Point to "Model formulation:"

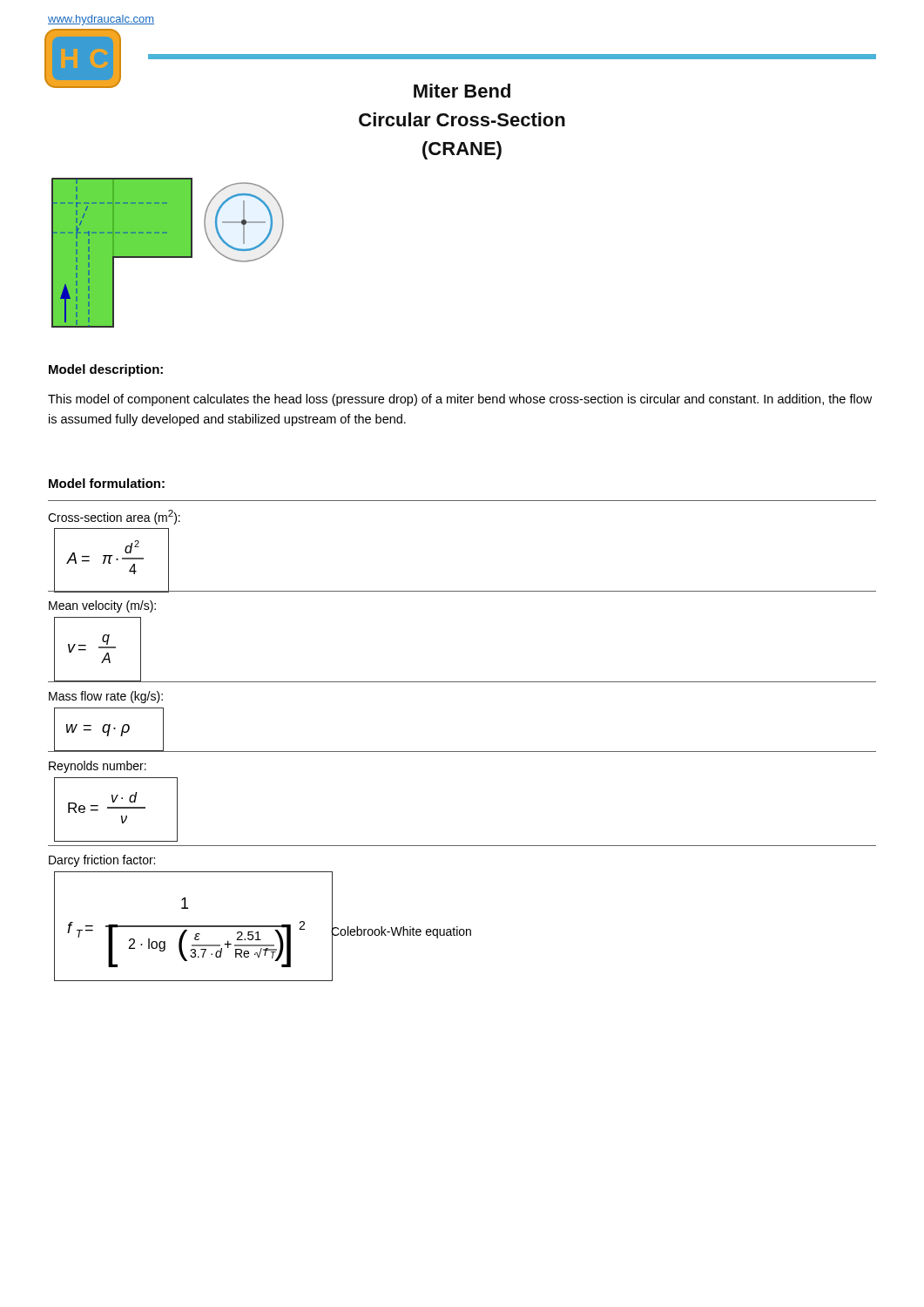pos(107,483)
